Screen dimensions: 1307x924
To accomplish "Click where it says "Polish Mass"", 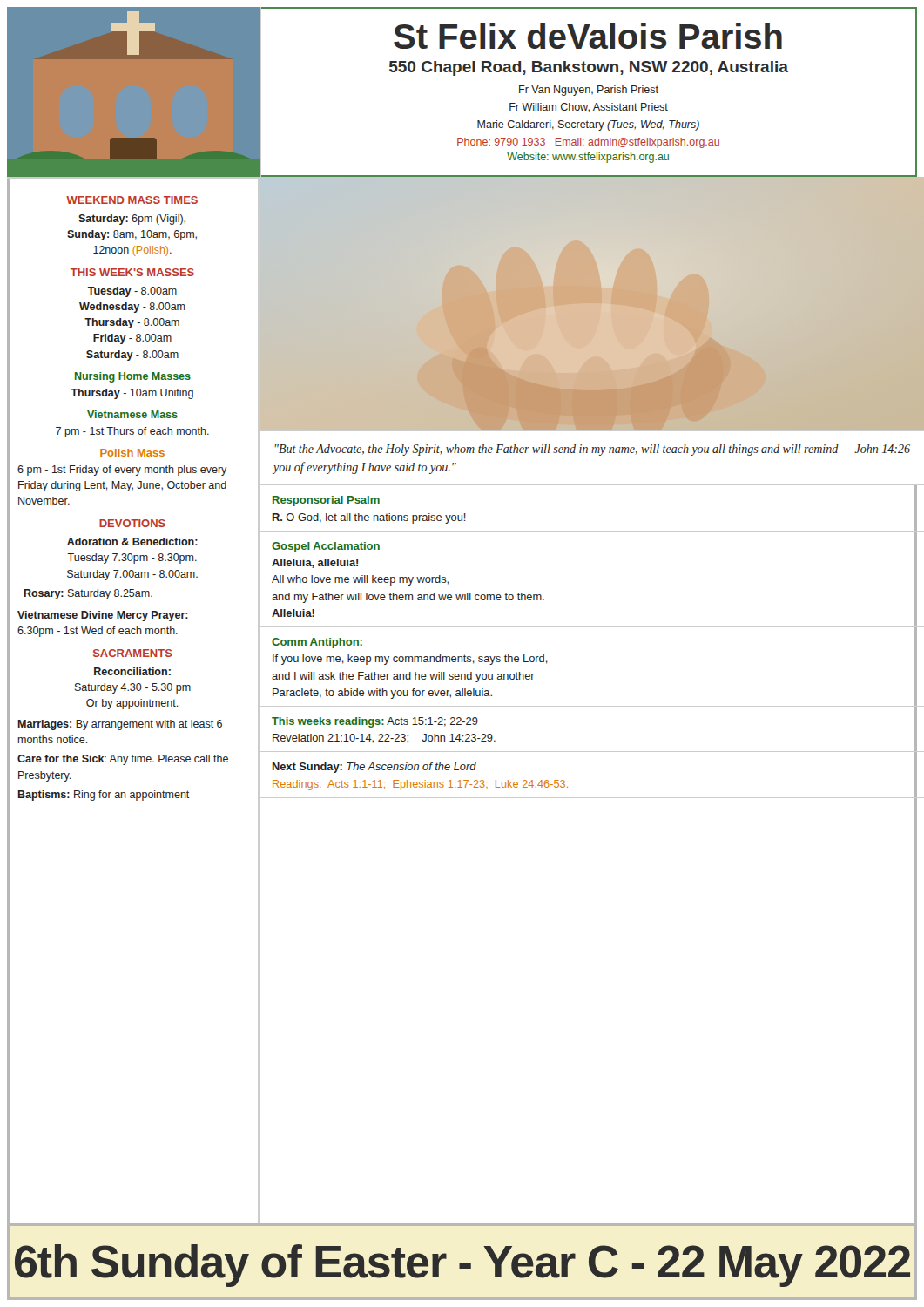I will pyautogui.click(x=132, y=453).
